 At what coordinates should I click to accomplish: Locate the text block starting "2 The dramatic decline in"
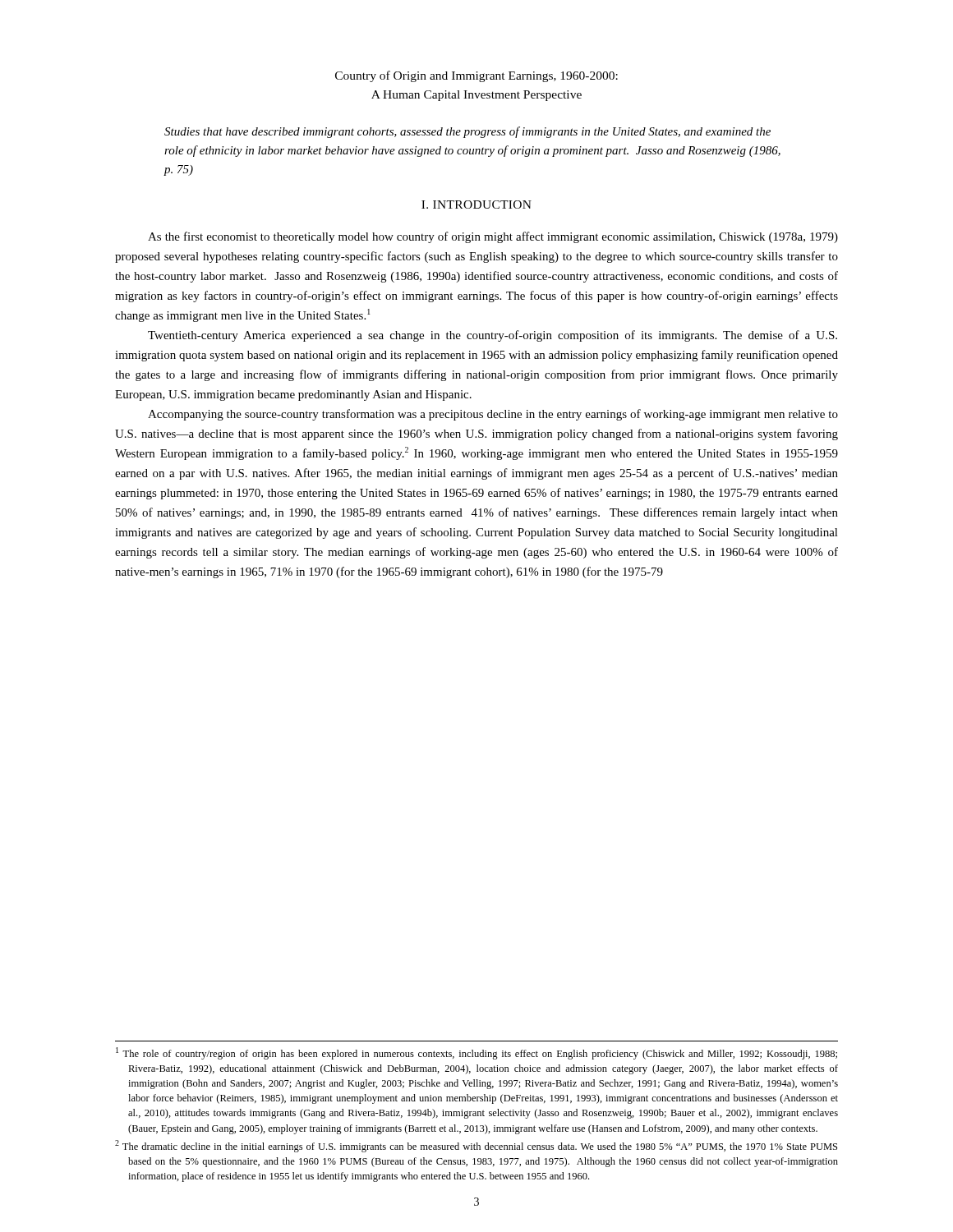(476, 1160)
